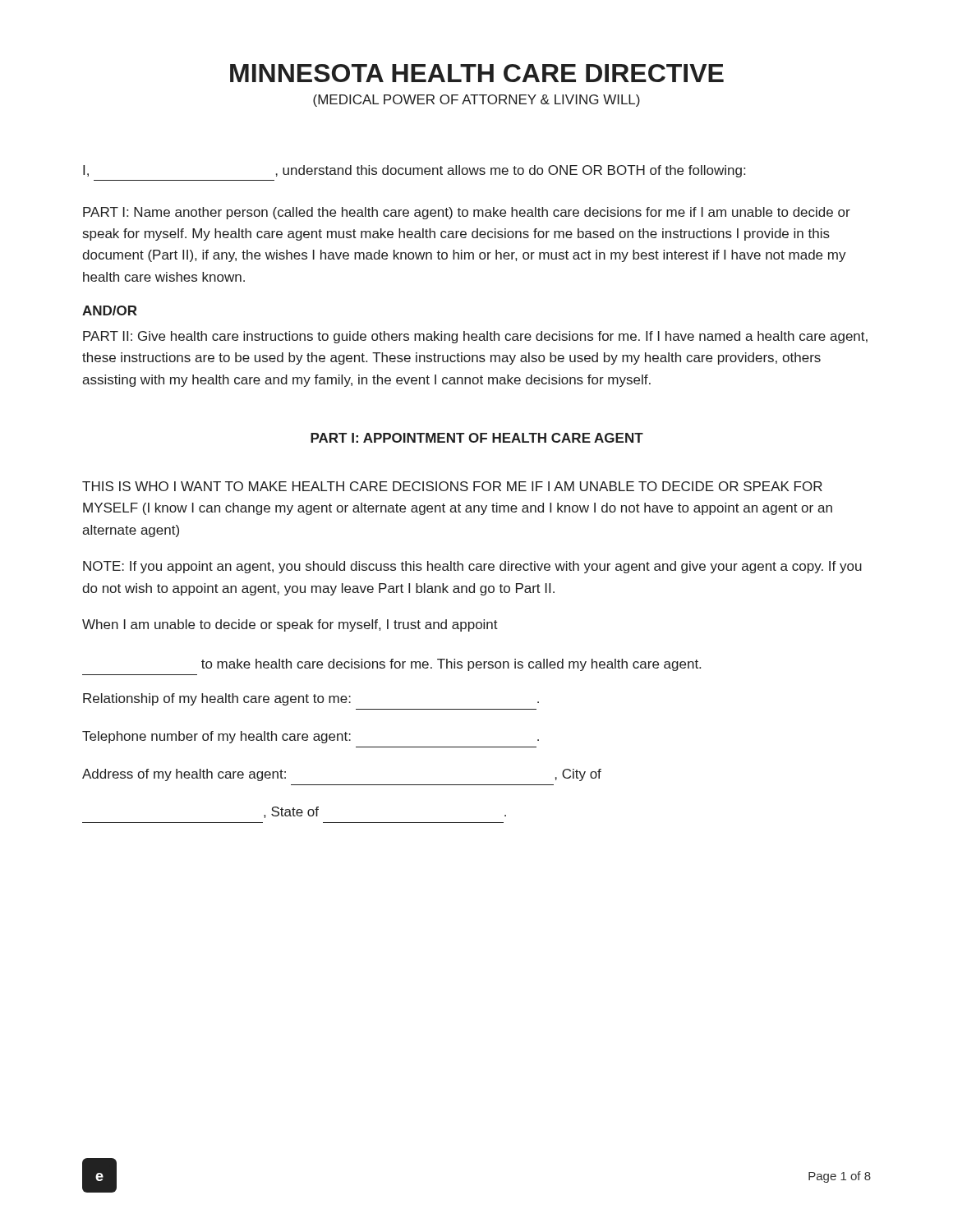Find the text block with the text "NOTE: If you appoint"

(472, 577)
